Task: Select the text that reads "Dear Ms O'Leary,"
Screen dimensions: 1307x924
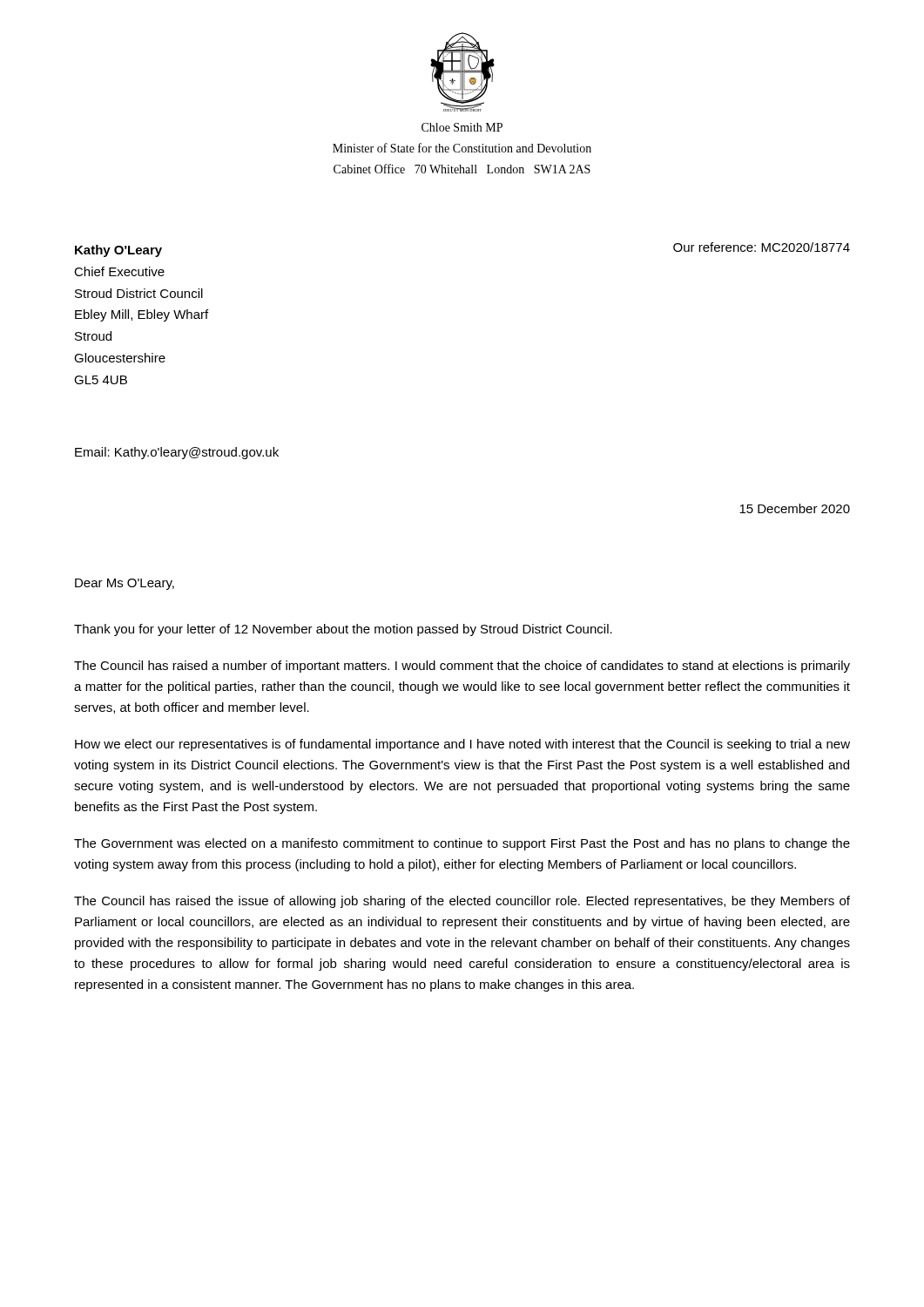Action: coord(125,582)
